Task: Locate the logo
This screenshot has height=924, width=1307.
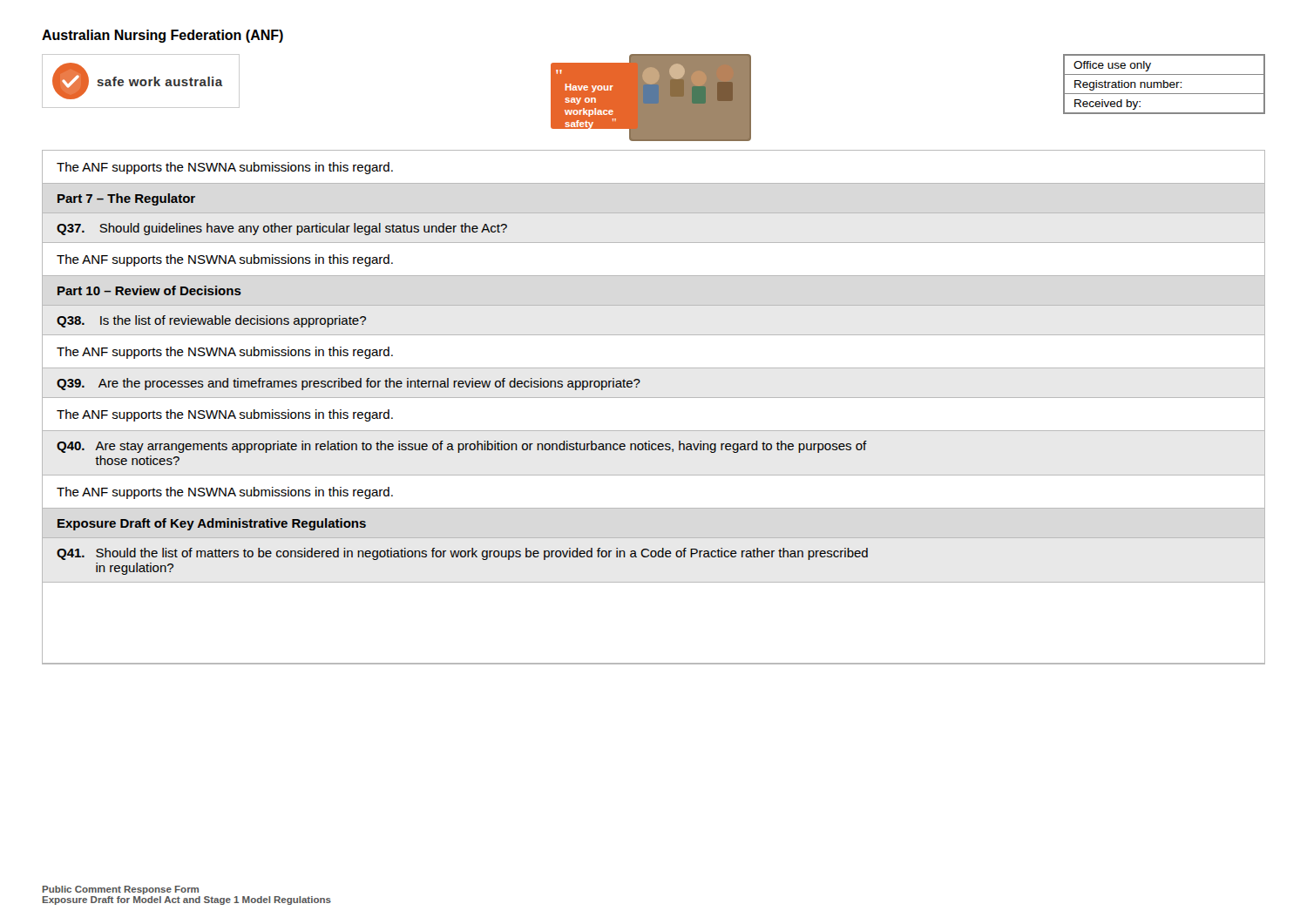Action: pos(141,81)
